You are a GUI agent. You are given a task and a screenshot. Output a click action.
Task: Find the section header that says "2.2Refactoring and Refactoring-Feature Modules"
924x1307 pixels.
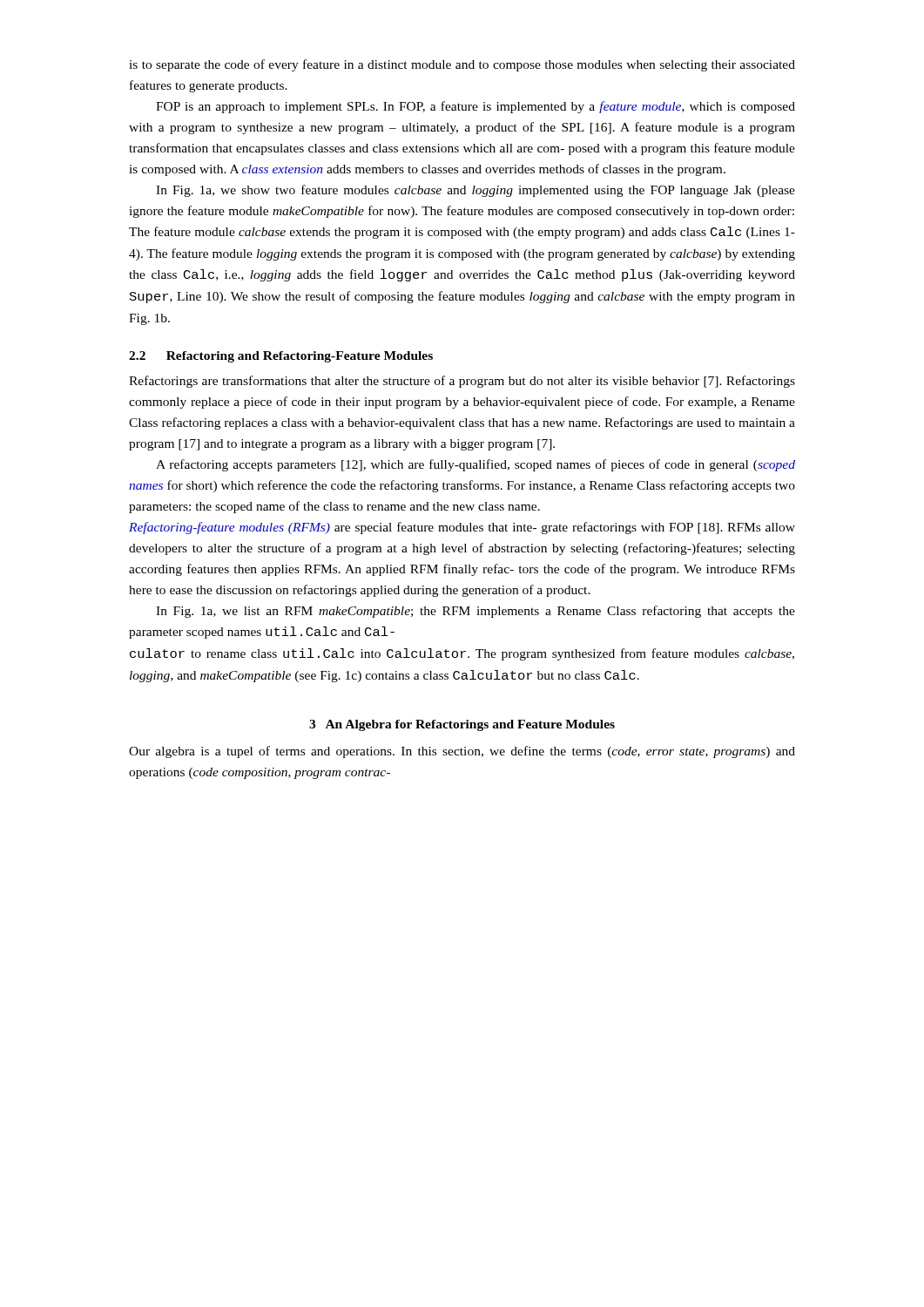tap(281, 355)
